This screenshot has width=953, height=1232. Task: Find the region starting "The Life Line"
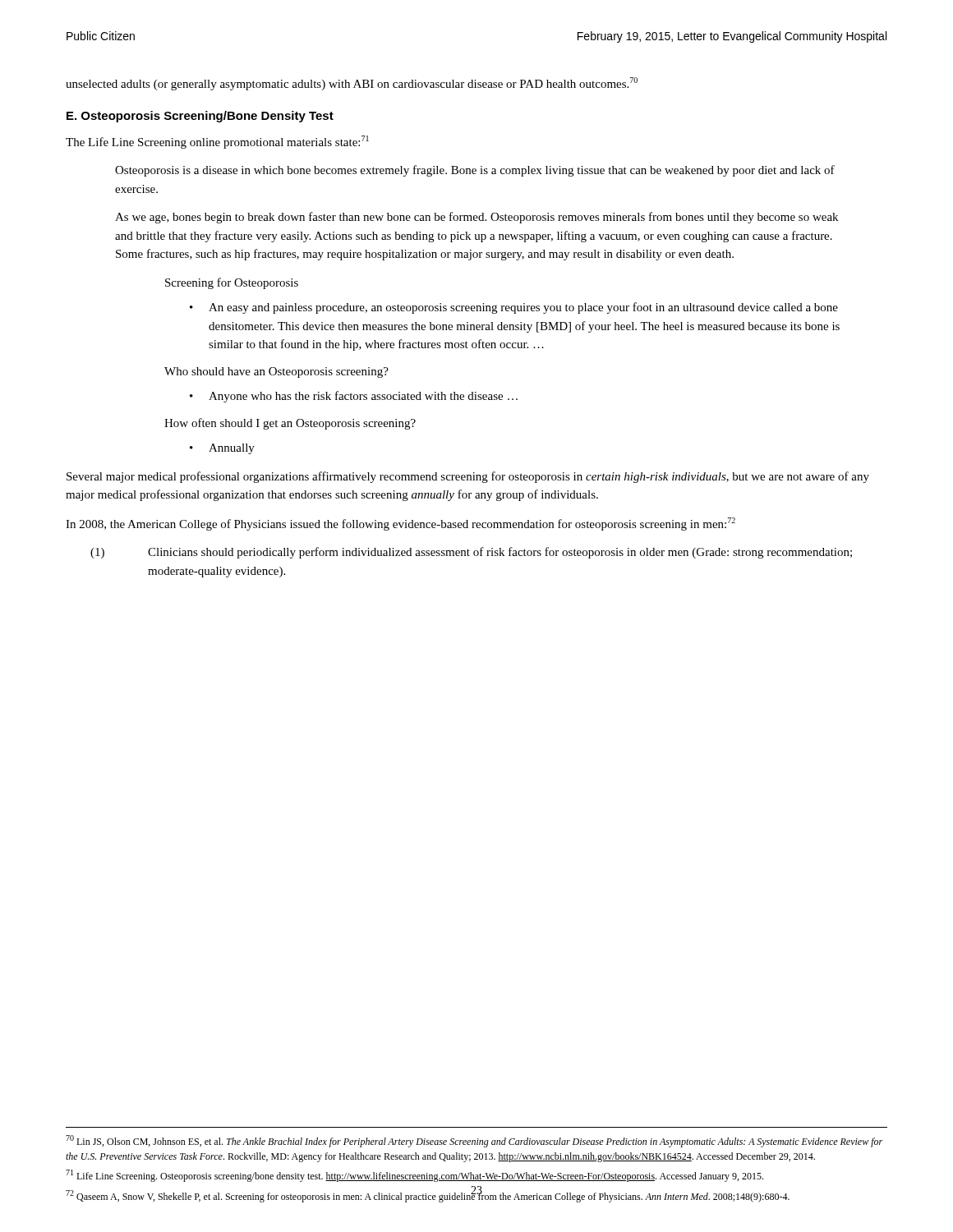(218, 141)
